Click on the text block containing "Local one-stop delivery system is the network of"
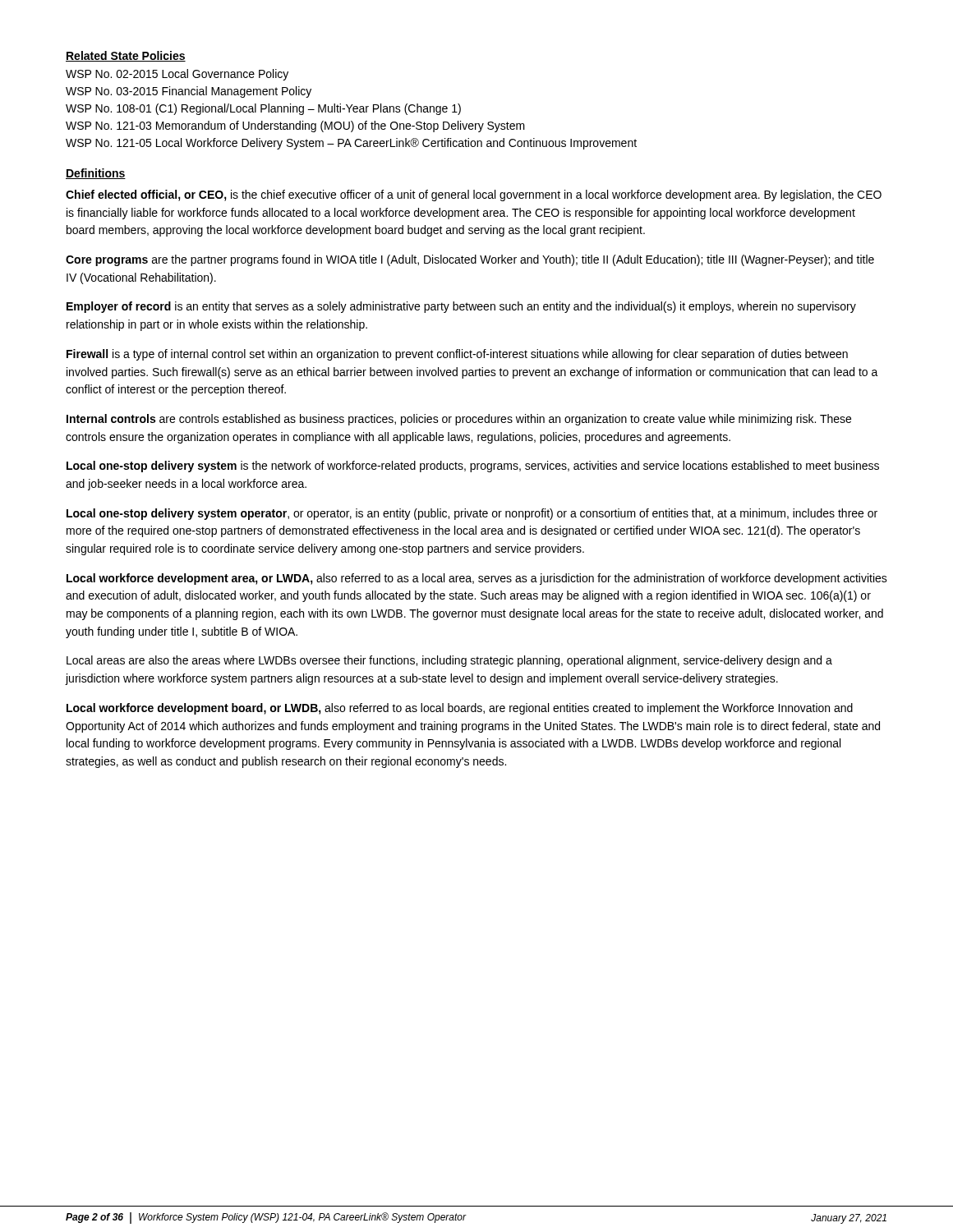 476,475
